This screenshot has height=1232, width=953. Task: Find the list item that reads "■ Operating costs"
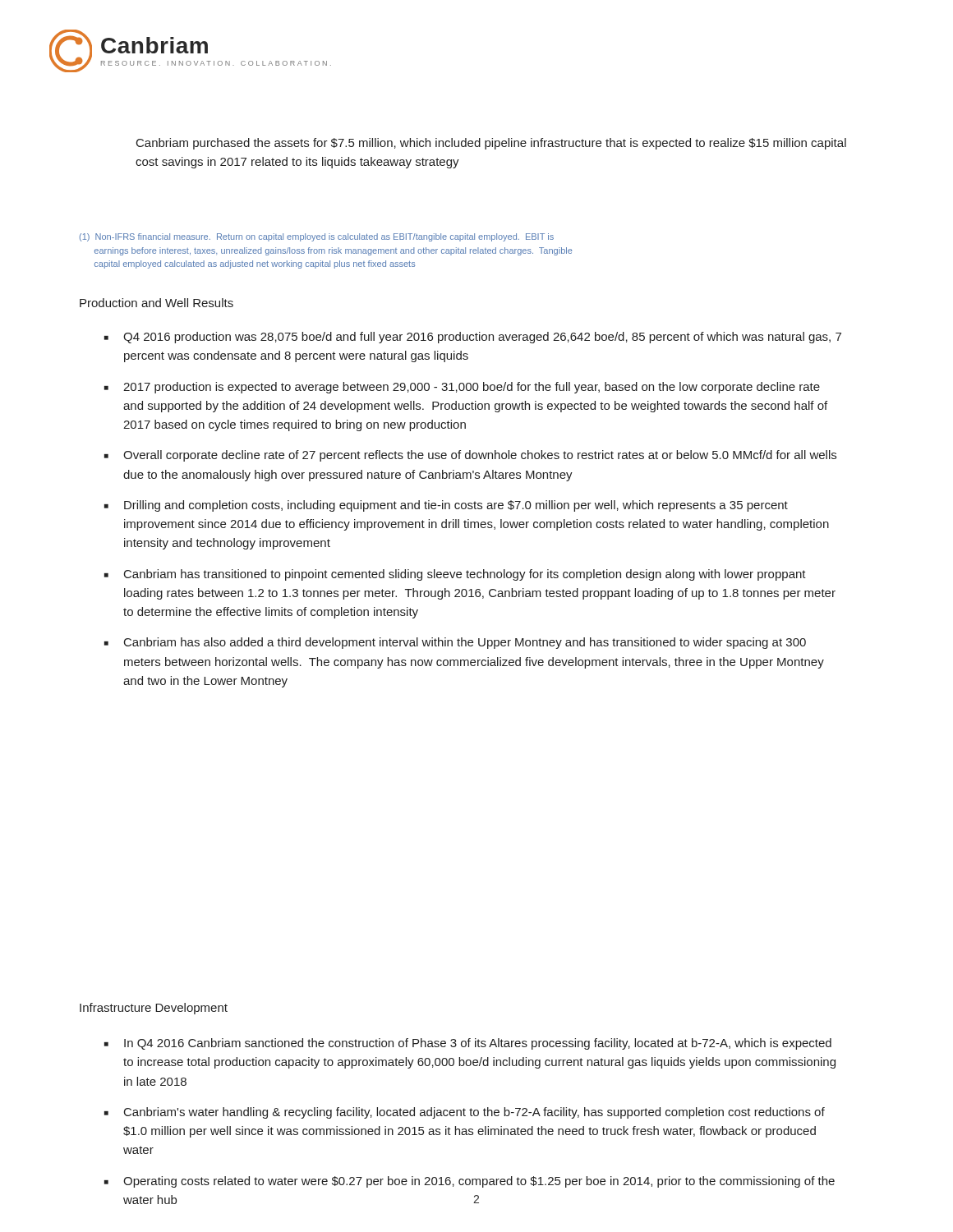pyautogui.click(x=473, y=1190)
